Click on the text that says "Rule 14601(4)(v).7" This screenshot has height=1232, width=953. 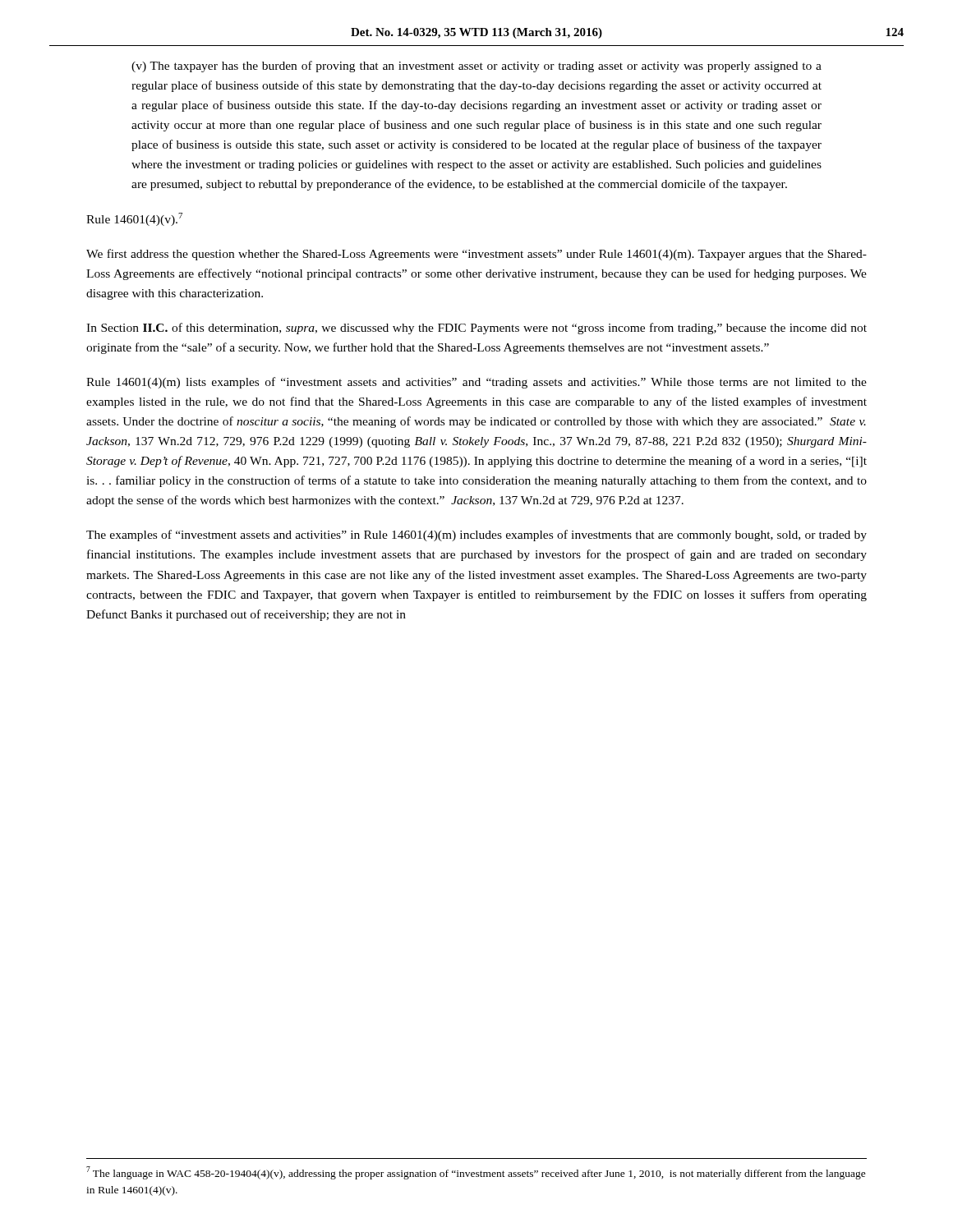(x=134, y=218)
